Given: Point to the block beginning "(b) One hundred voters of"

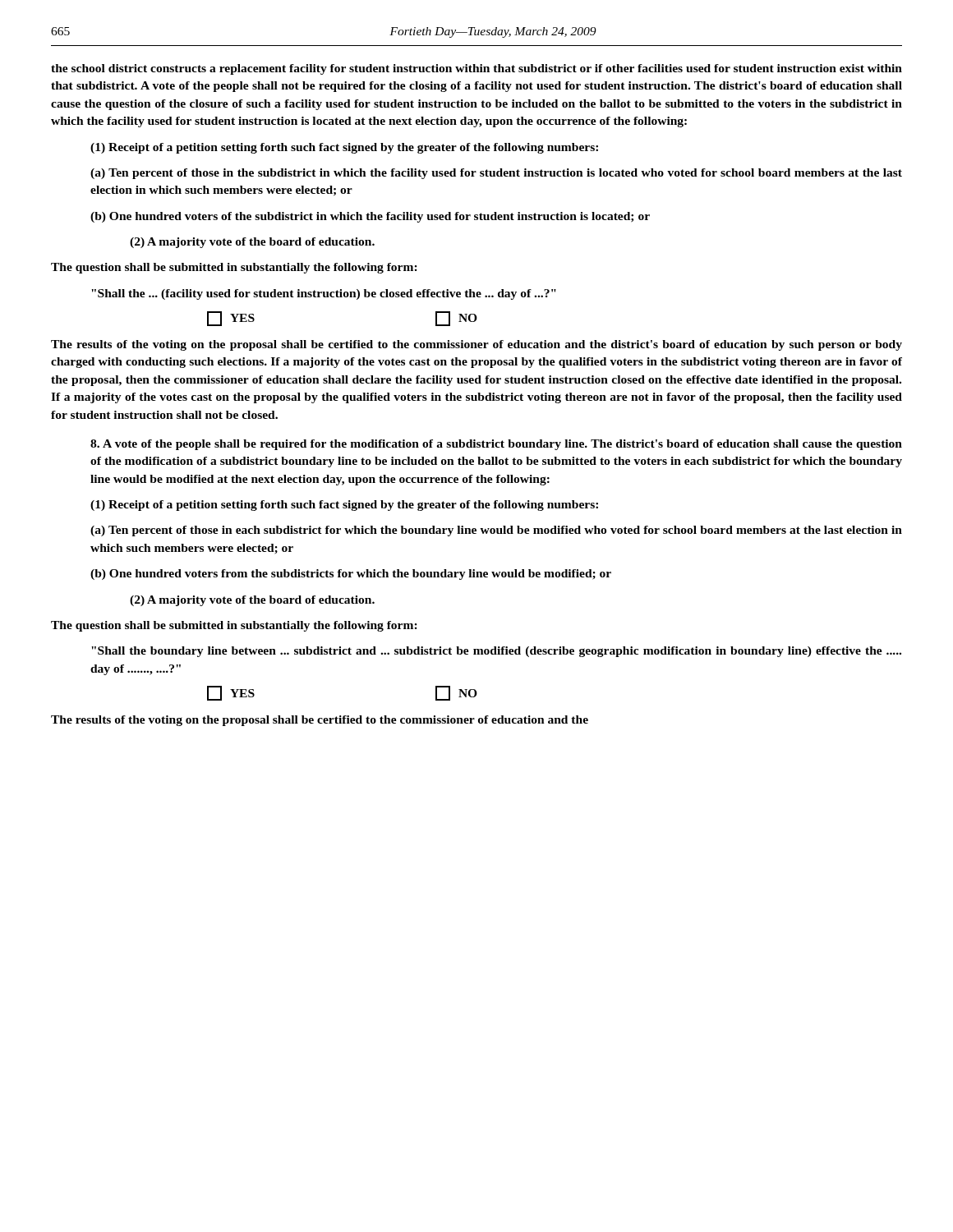Looking at the screenshot, I should (x=370, y=215).
